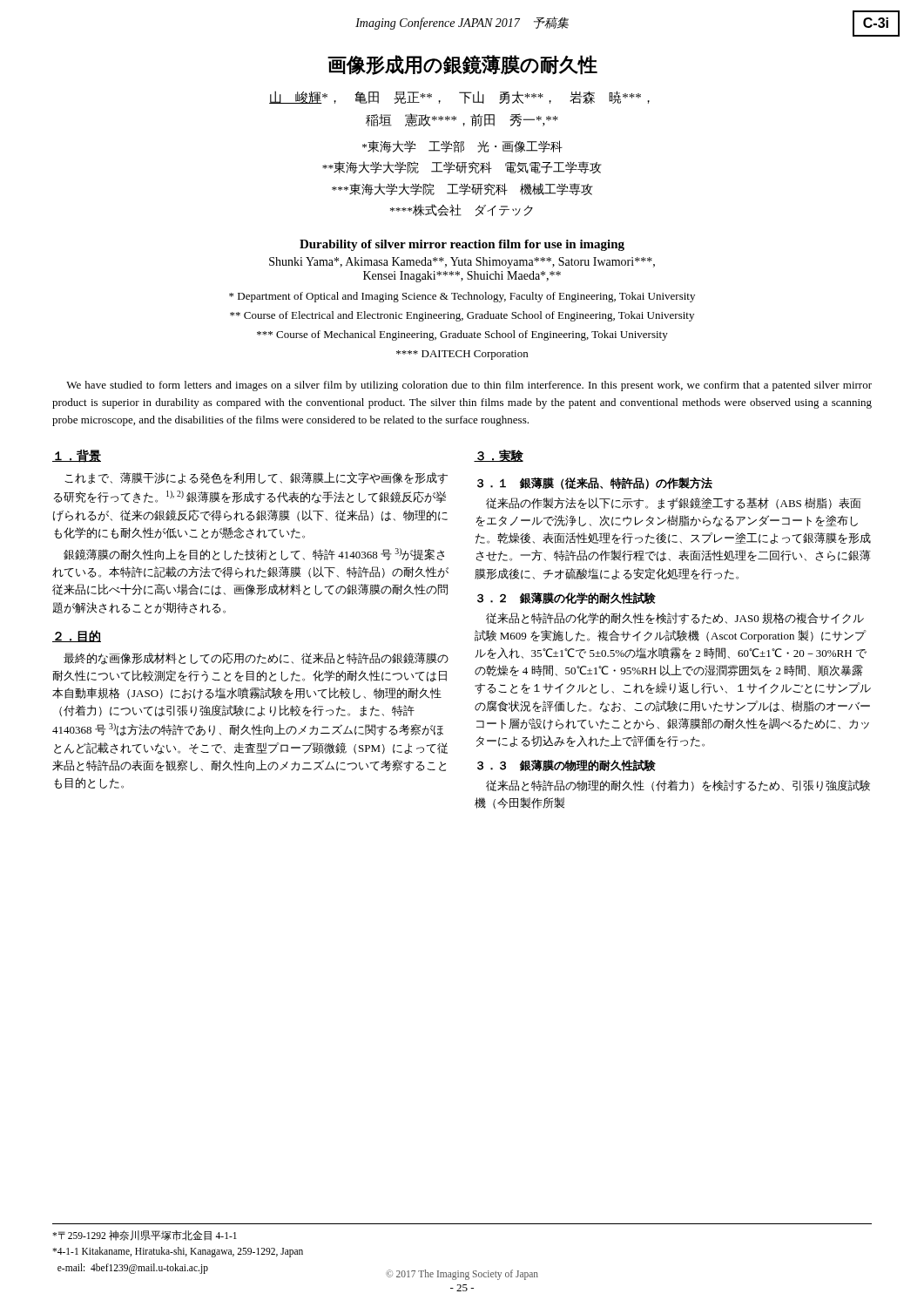Find the element starting "〒259-1292 神奈川県平塚市北金目 4-1-1 *4-1-1 Kitakaname, Hiratuka-shi,"
The image size is (924, 1307).
click(178, 1251)
